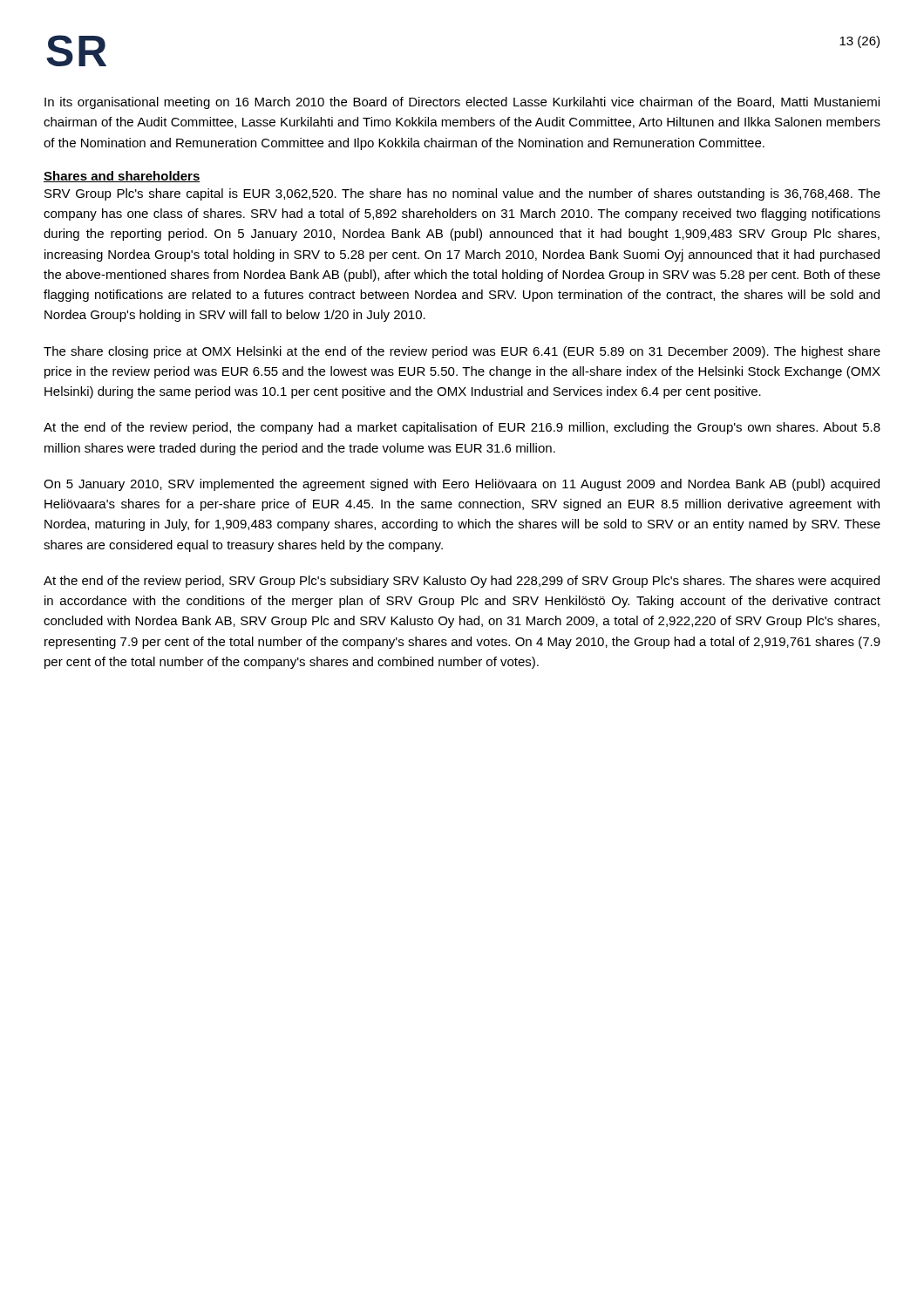Locate the text "Shares and shareholders"
The width and height of the screenshot is (924, 1308).
pyautogui.click(x=122, y=175)
